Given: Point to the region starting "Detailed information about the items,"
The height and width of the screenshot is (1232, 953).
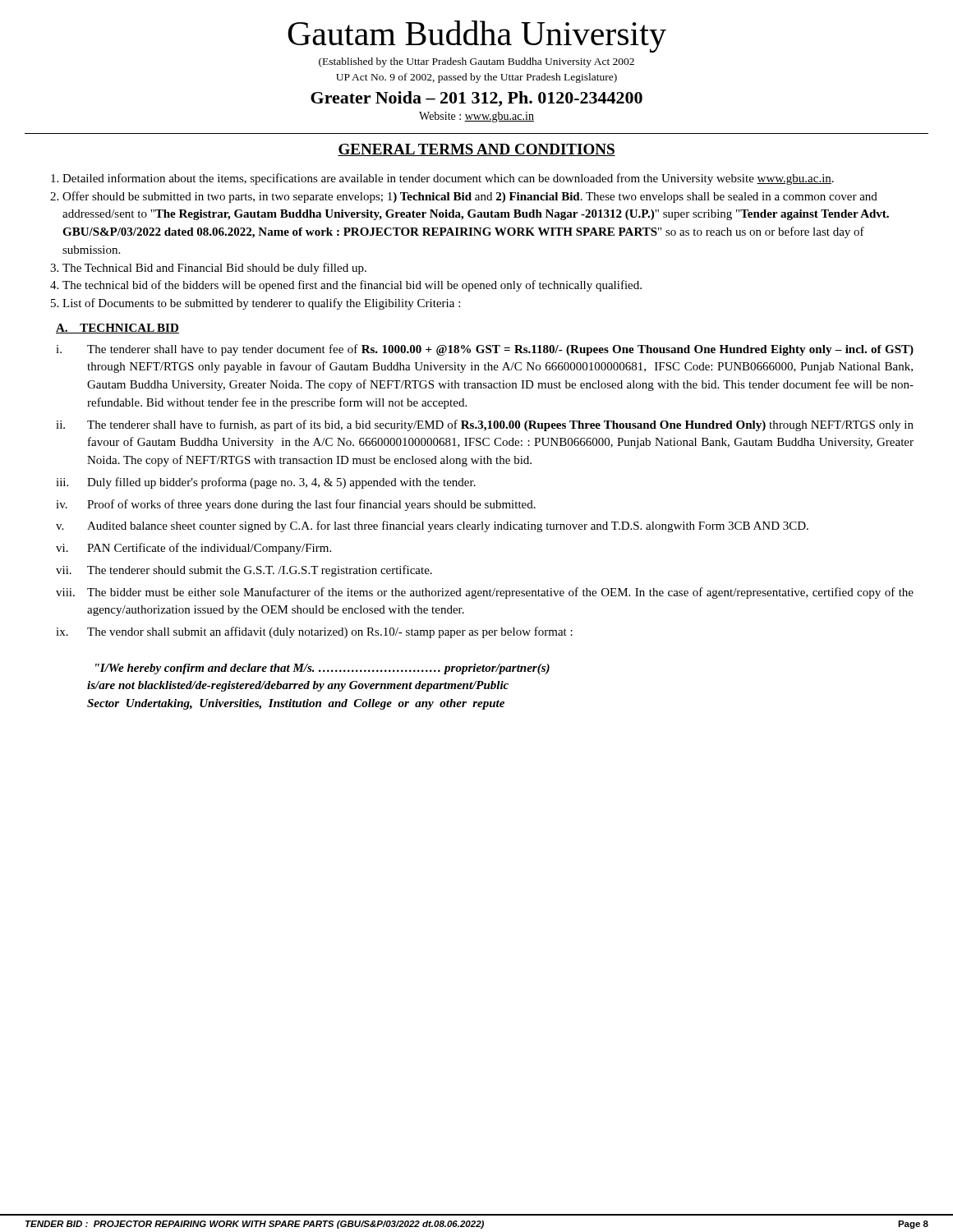Looking at the screenshot, I should [488, 179].
